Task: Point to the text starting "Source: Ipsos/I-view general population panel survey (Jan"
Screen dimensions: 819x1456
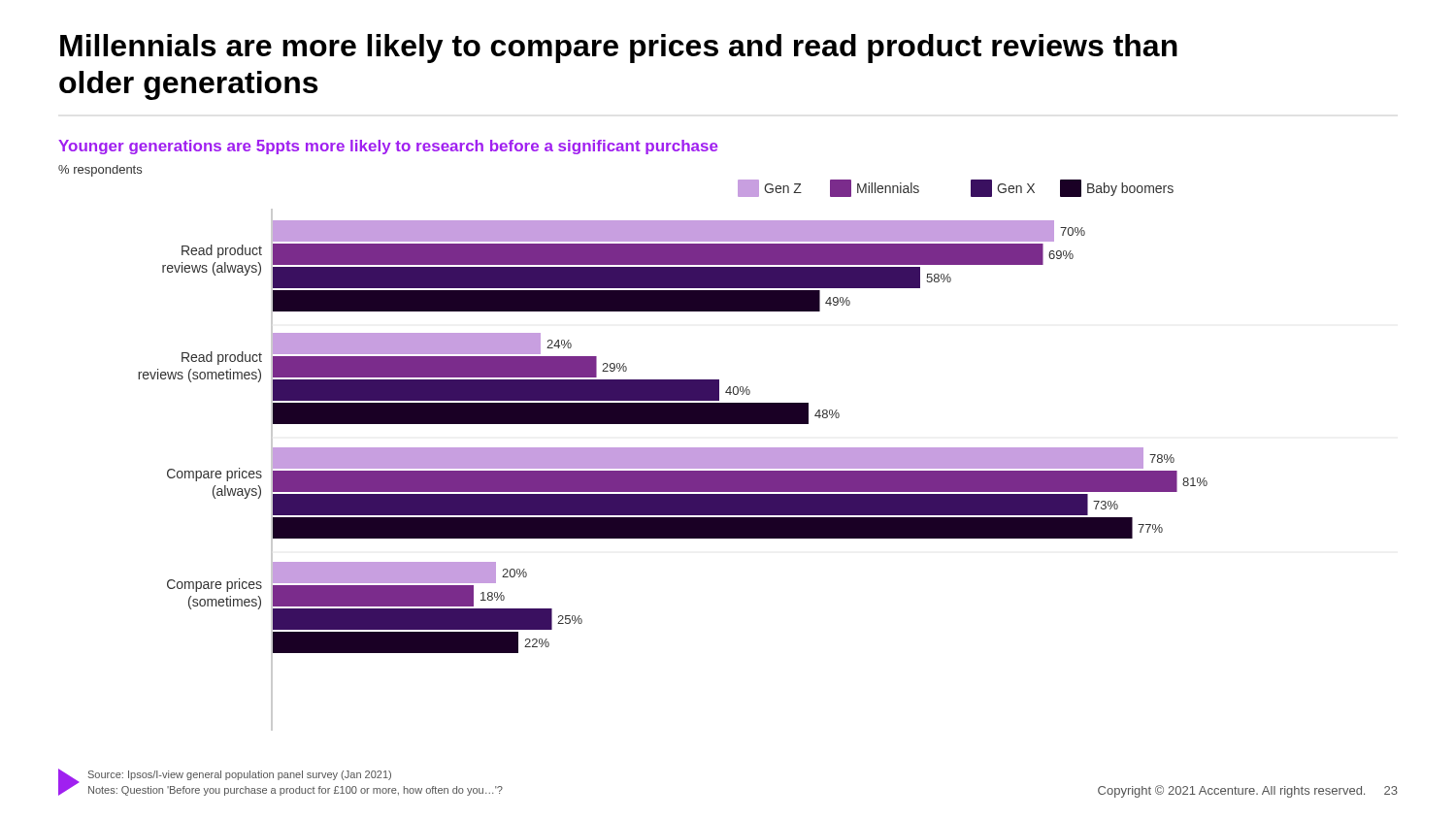Action: (295, 782)
